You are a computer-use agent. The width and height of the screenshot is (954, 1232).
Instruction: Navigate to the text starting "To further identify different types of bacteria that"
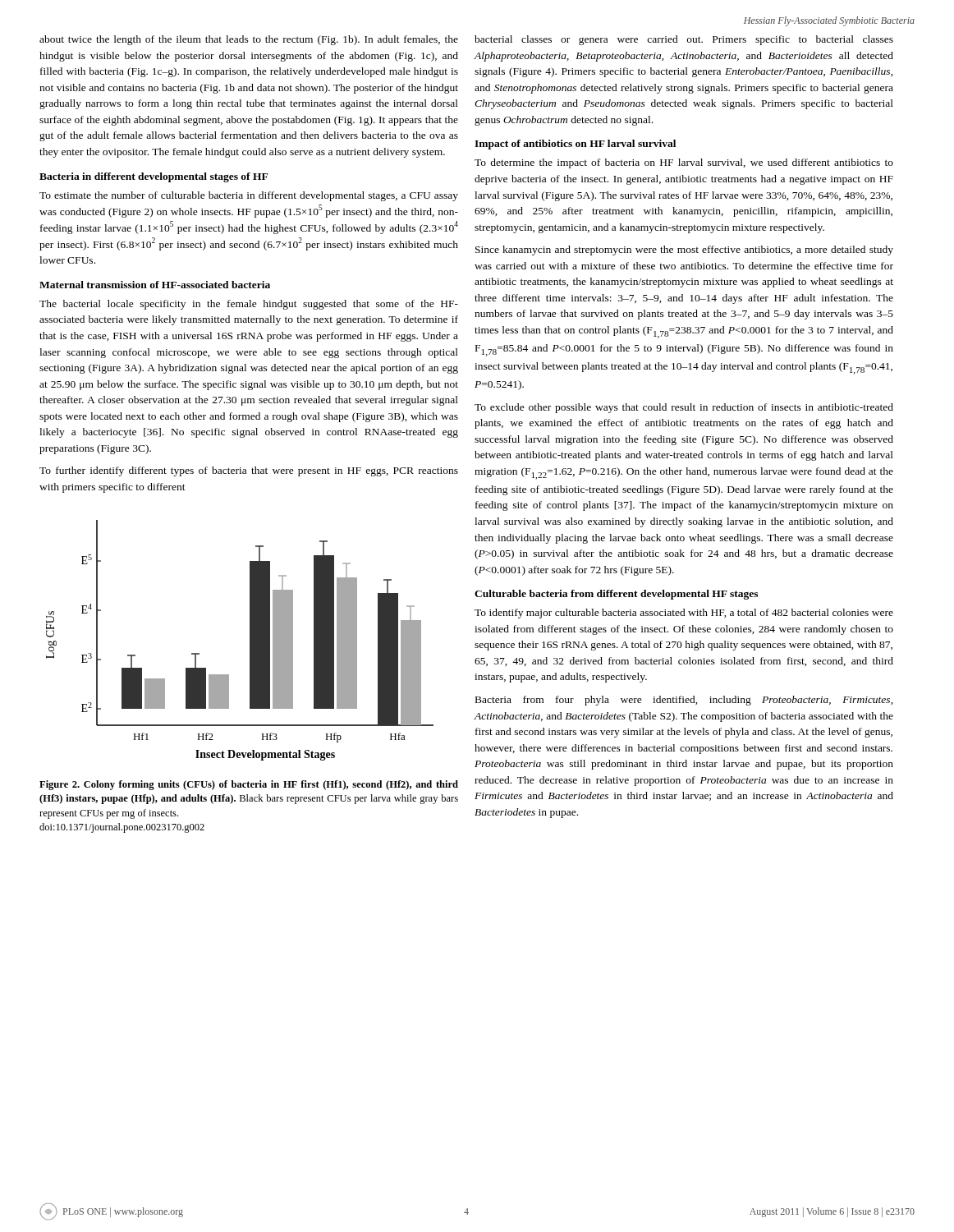(249, 479)
